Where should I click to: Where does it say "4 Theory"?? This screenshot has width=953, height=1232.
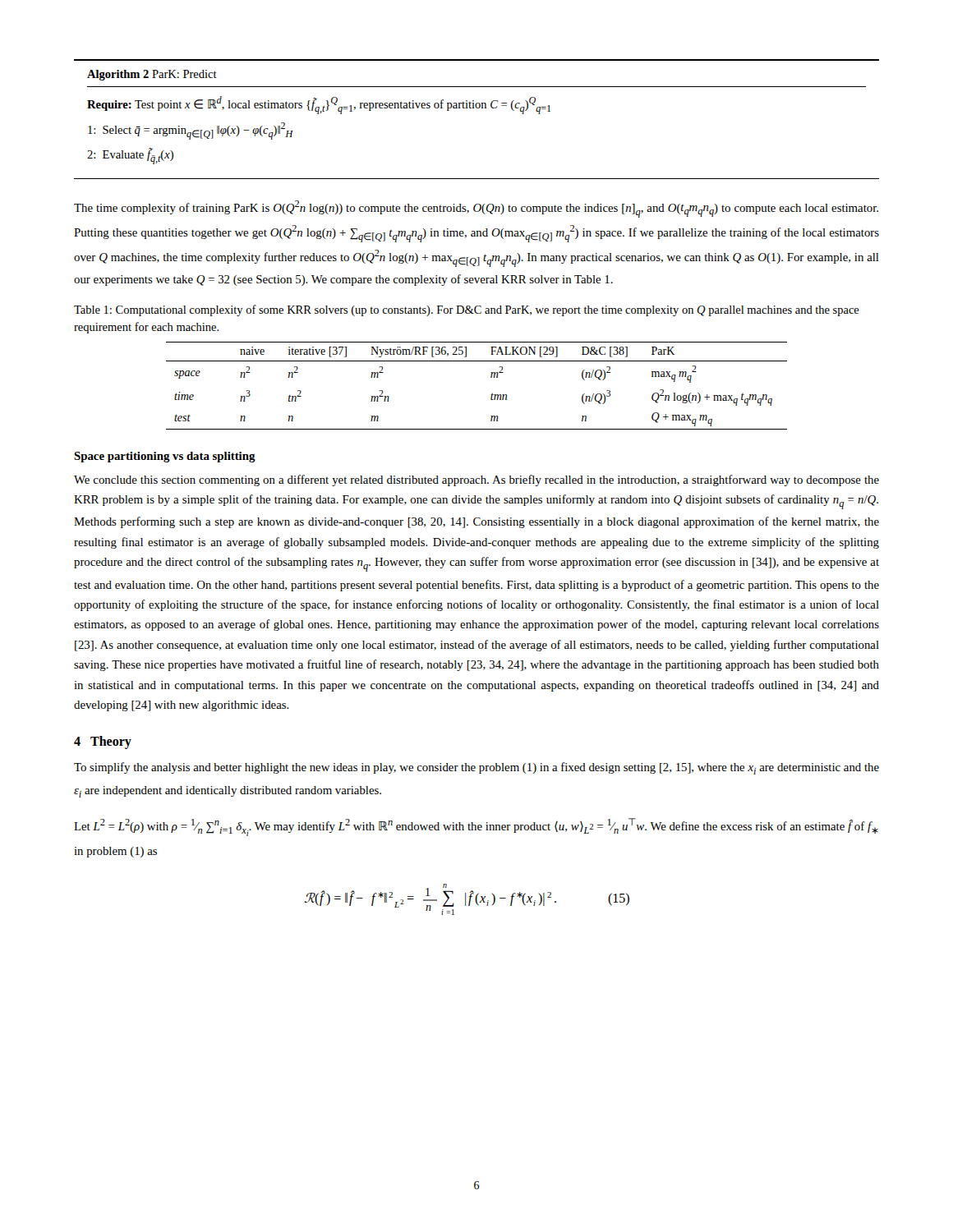103,742
